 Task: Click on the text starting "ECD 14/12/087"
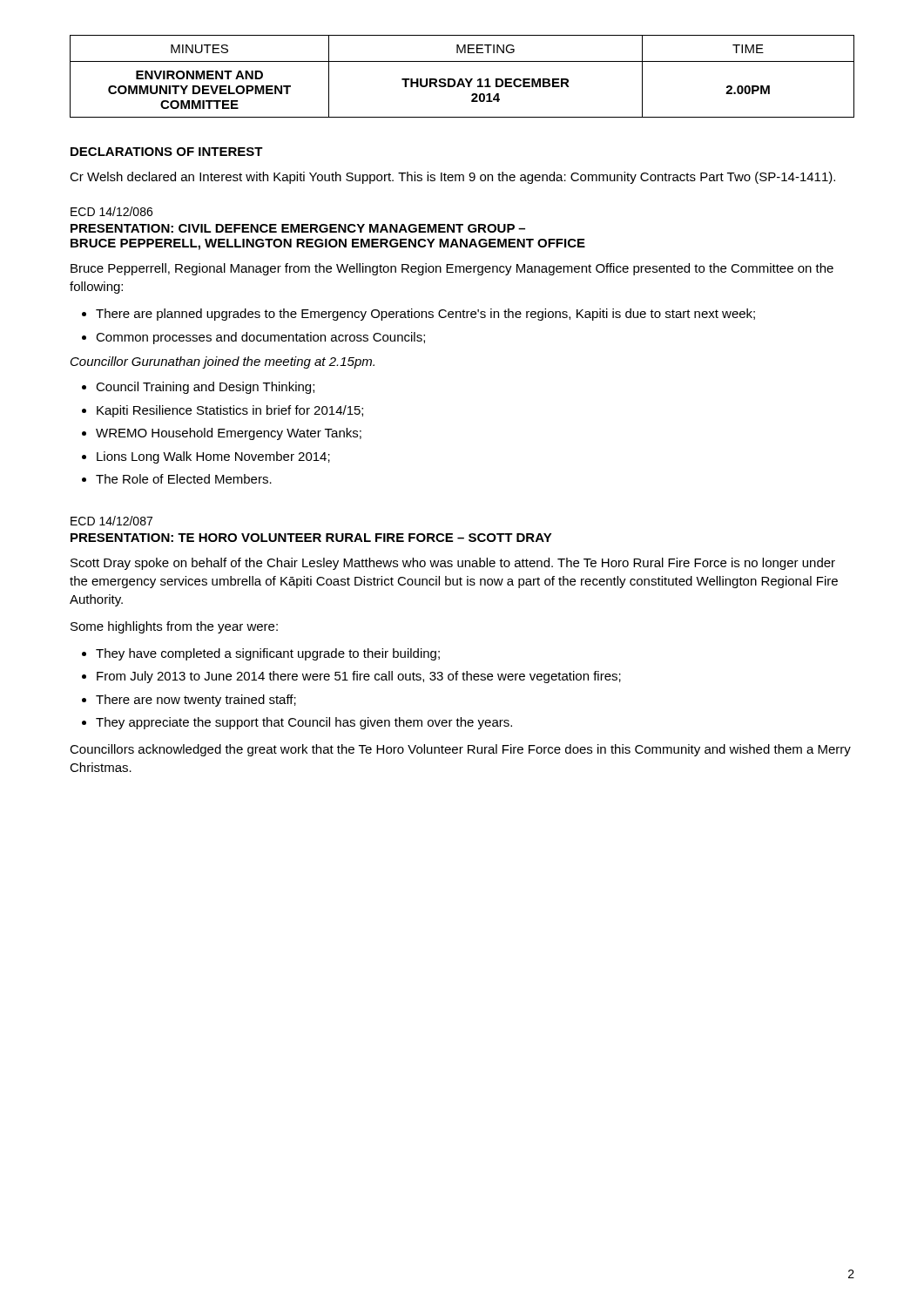pos(111,521)
